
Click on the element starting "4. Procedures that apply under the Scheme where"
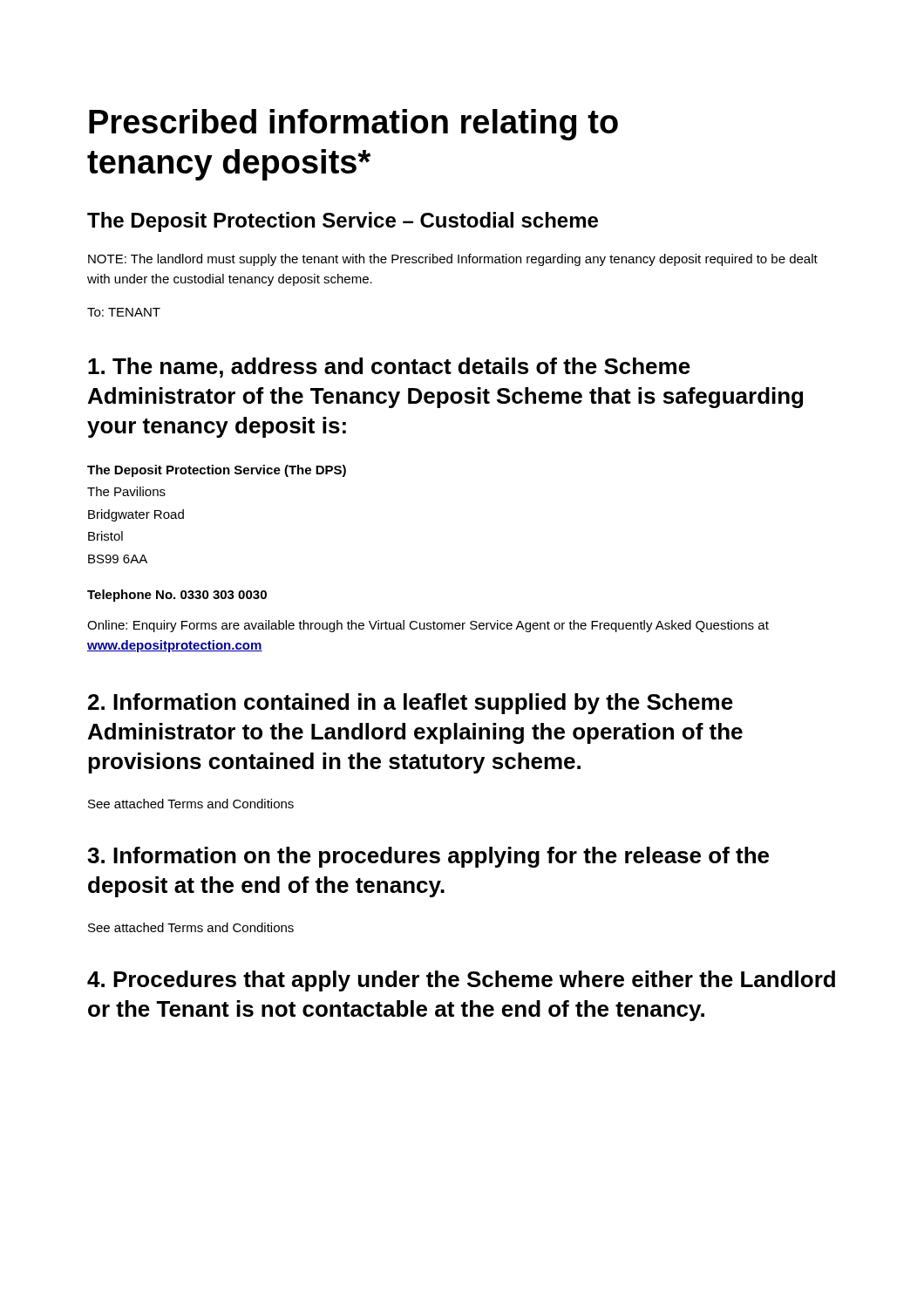coord(462,995)
